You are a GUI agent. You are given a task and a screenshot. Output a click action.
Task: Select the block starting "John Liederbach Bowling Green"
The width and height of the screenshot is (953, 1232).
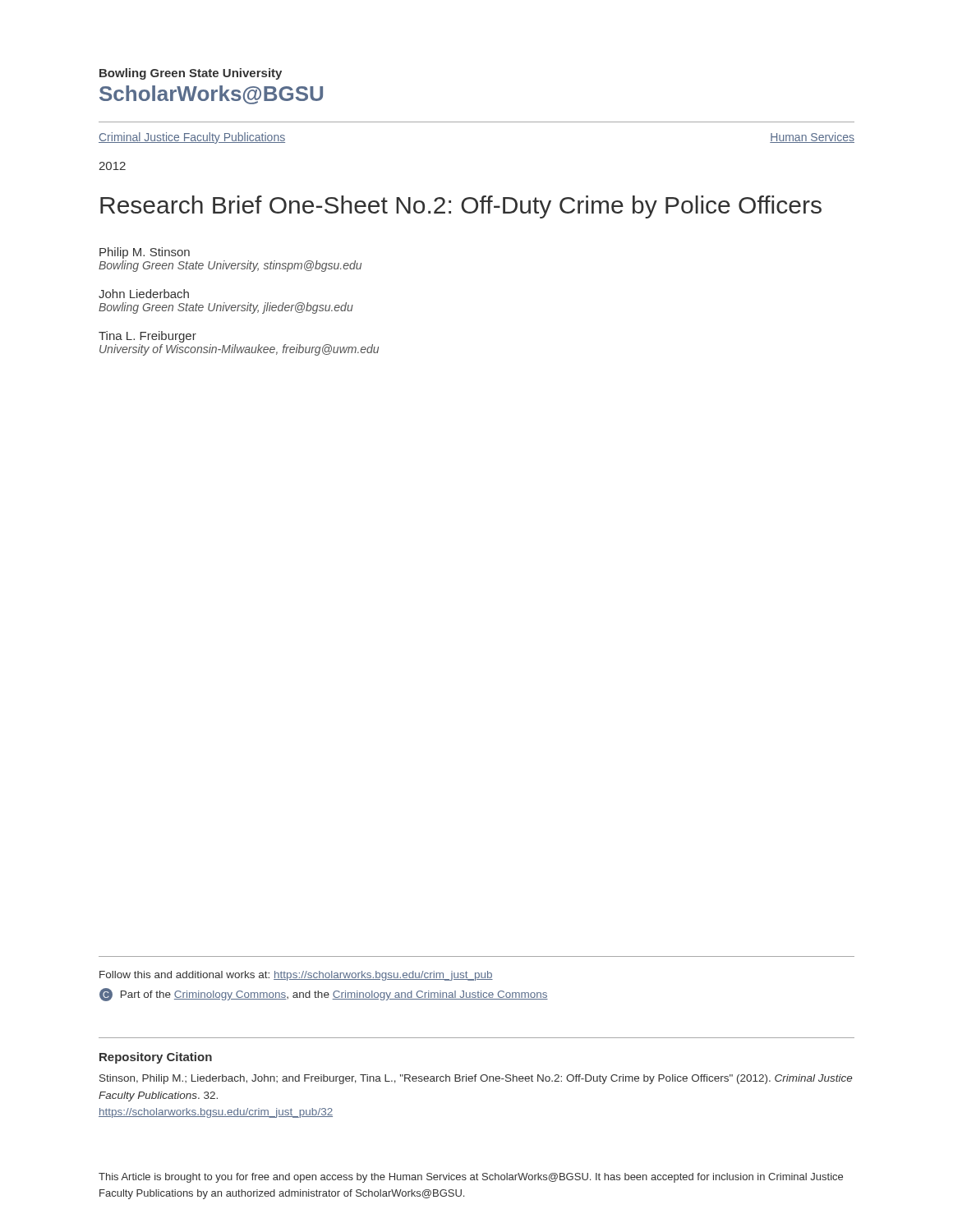point(144,294)
